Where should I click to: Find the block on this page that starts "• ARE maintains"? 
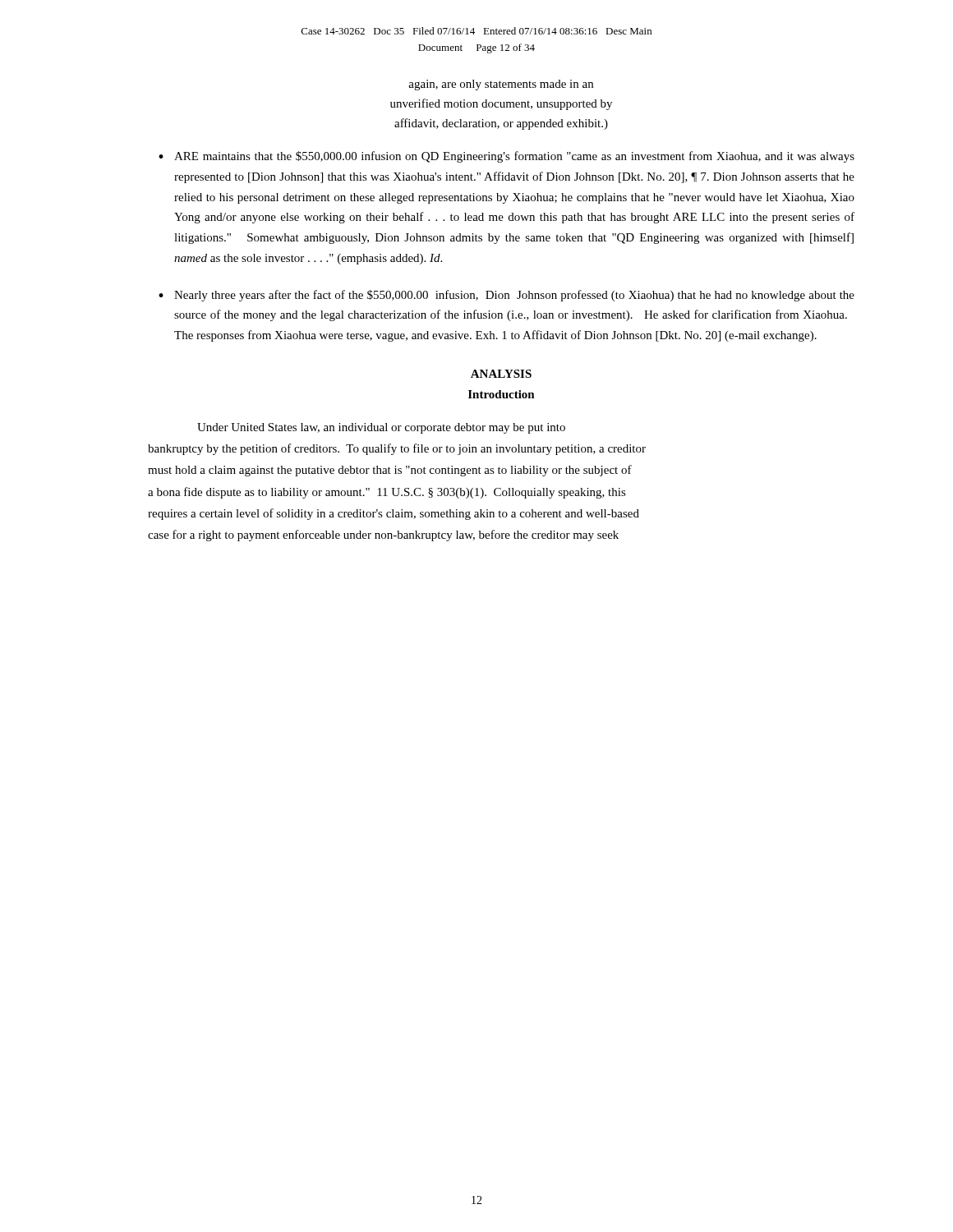501,207
